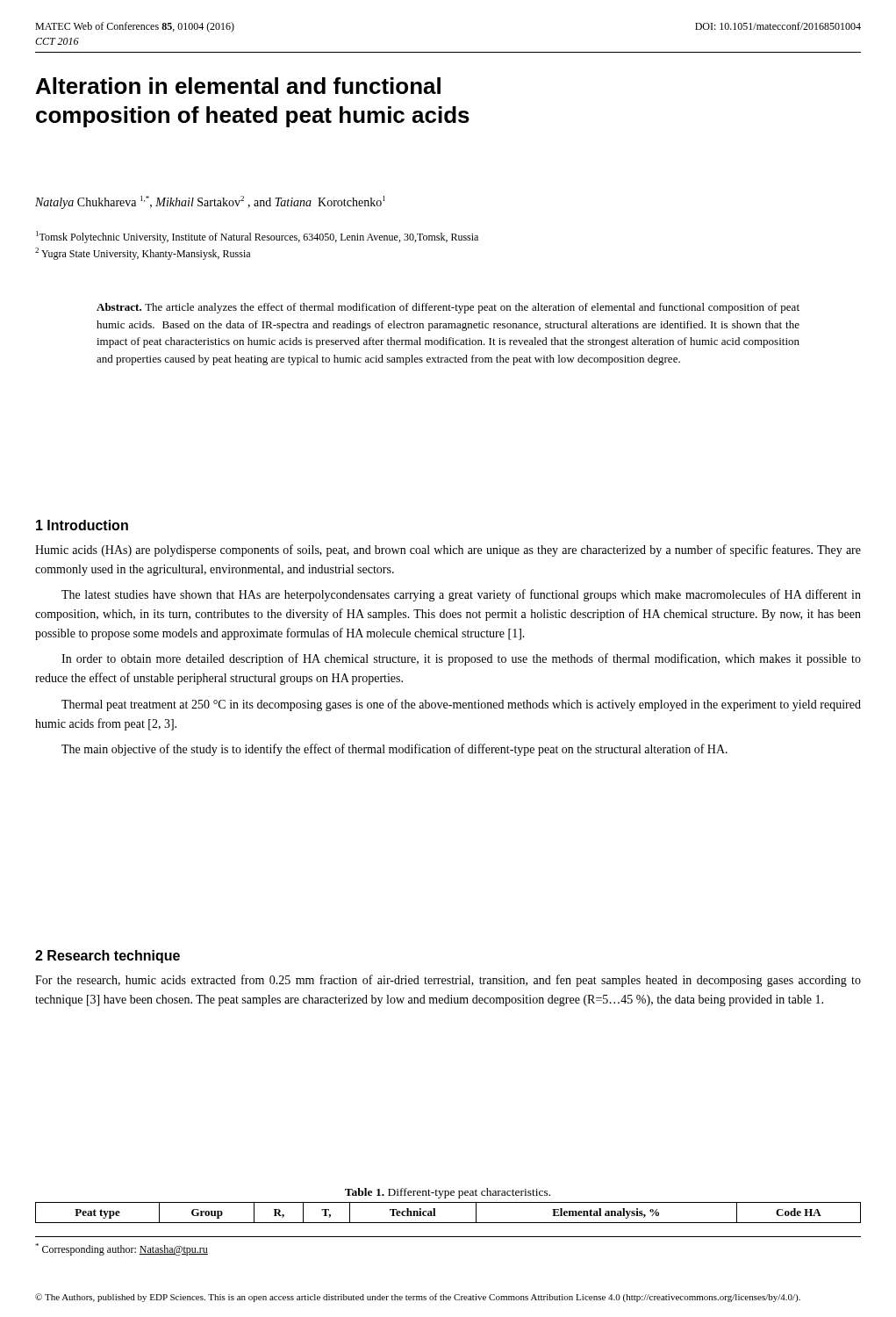Find the table that mentions "Peat type"
The height and width of the screenshot is (1317, 896).
(448, 1204)
